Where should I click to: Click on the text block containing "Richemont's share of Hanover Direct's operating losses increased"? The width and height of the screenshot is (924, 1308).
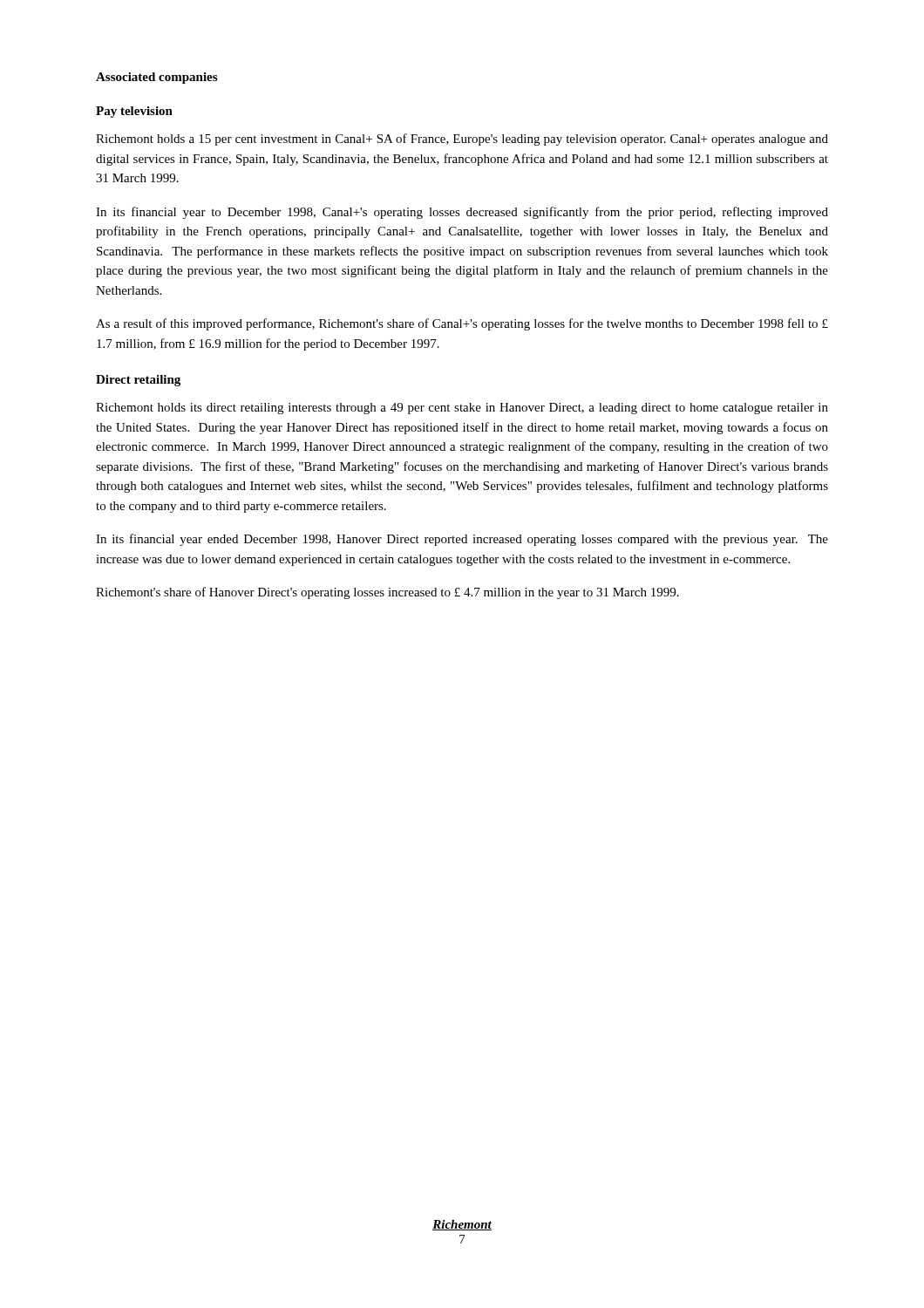coord(388,592)
